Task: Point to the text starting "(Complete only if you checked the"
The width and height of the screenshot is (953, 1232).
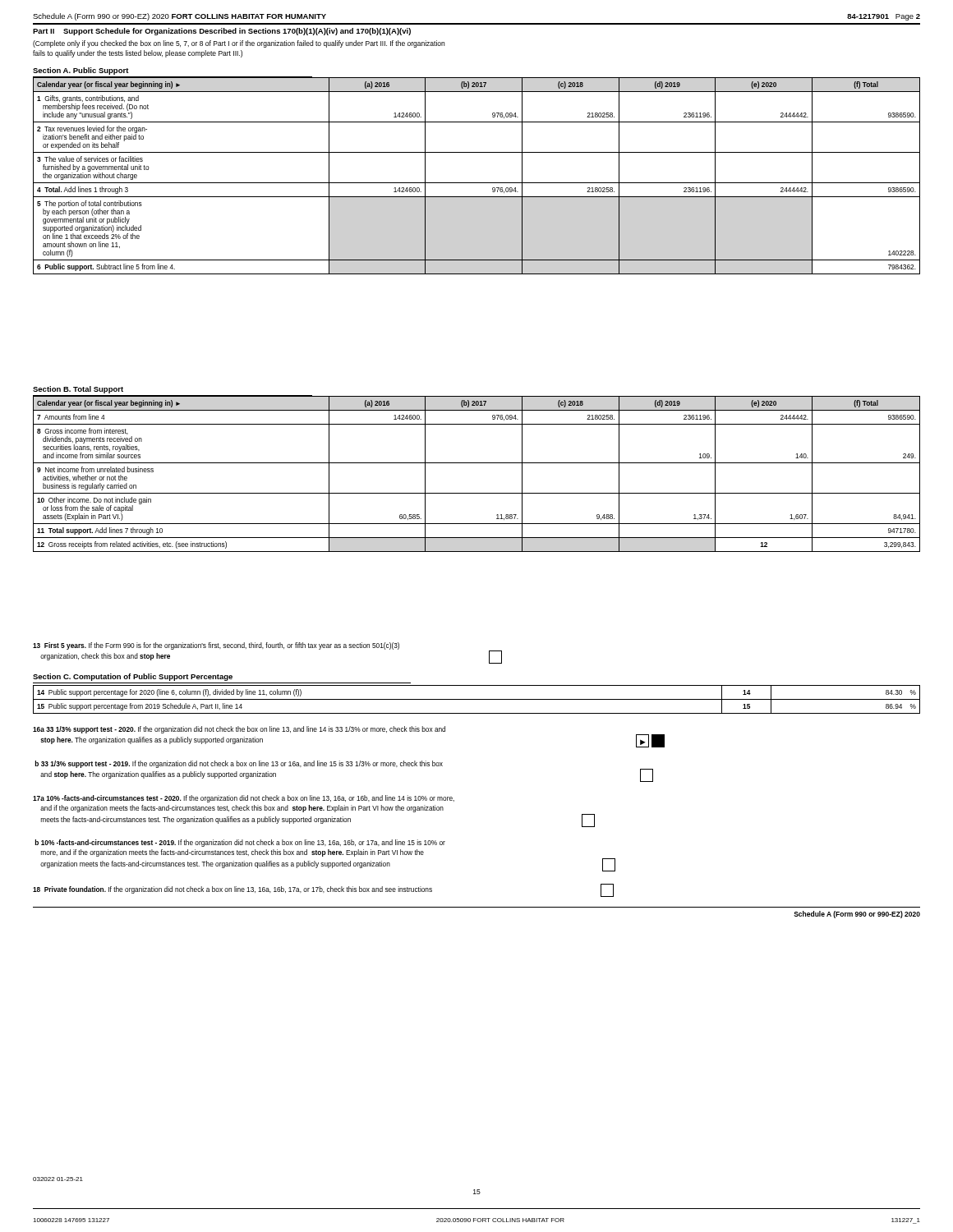Action: [239, 48]
